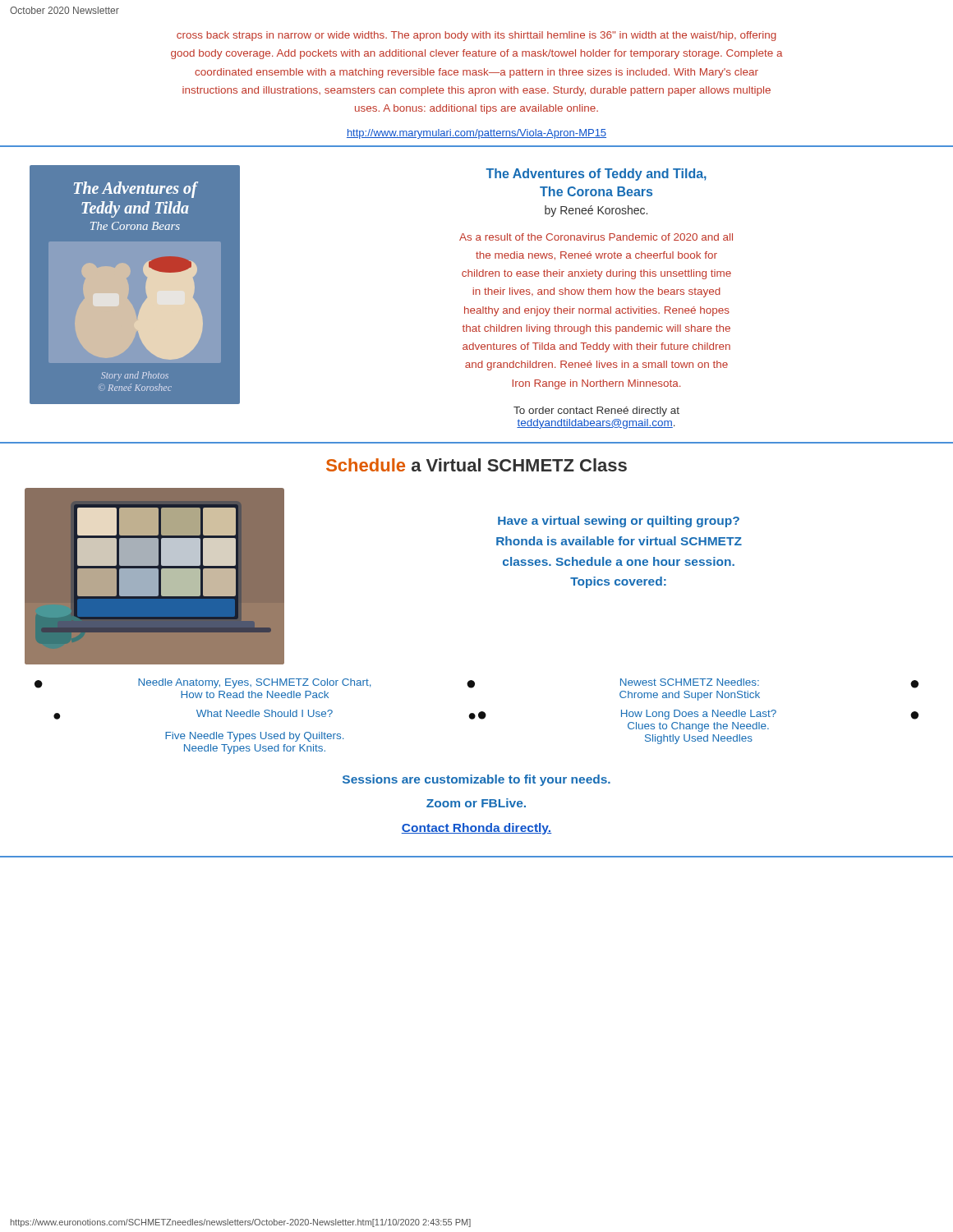953x1232 pixels.
Task: Locate the text block starting "The Adventures of"
Action: tap(596, 297)
